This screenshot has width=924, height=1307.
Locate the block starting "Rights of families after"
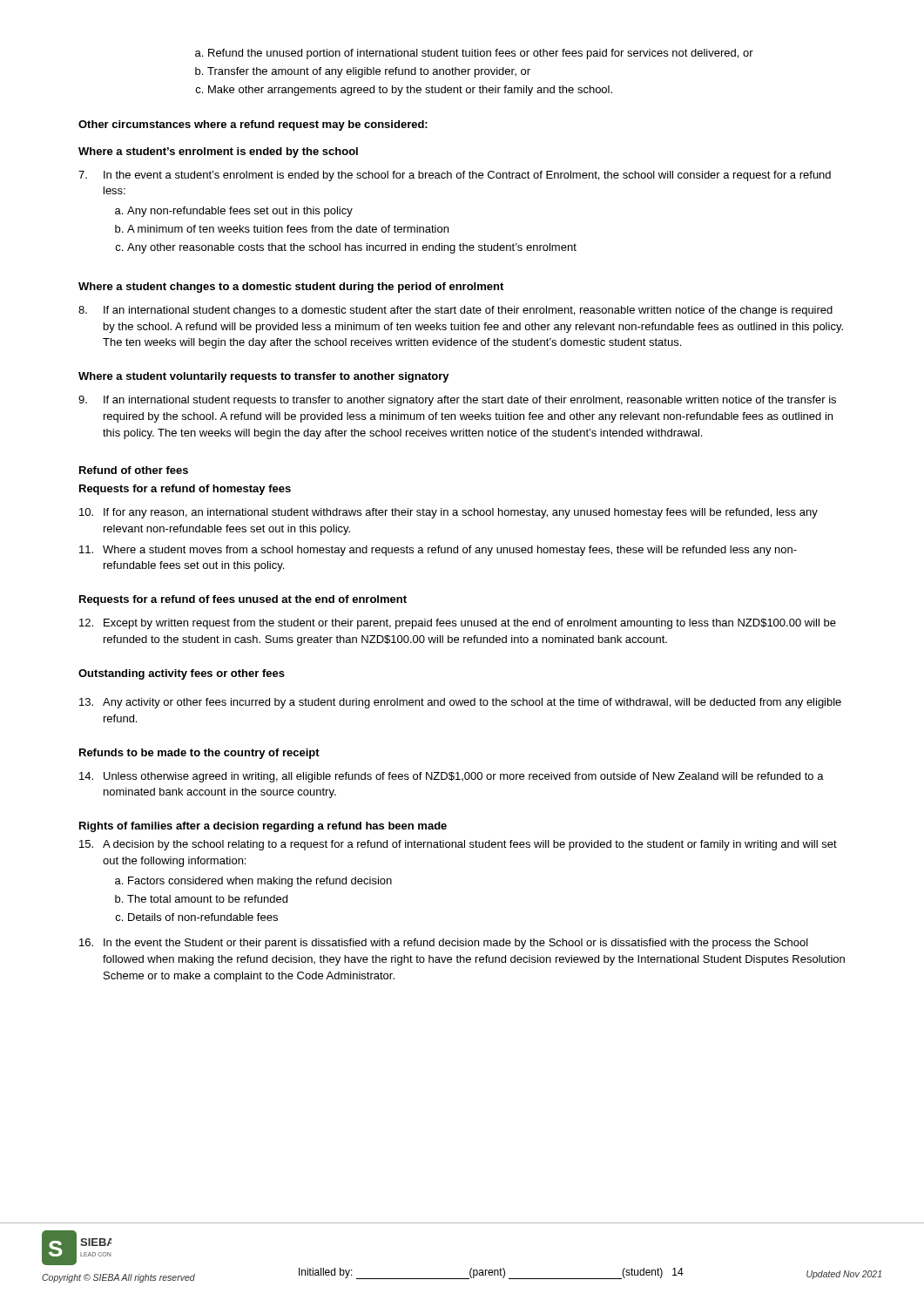[263, 826]
